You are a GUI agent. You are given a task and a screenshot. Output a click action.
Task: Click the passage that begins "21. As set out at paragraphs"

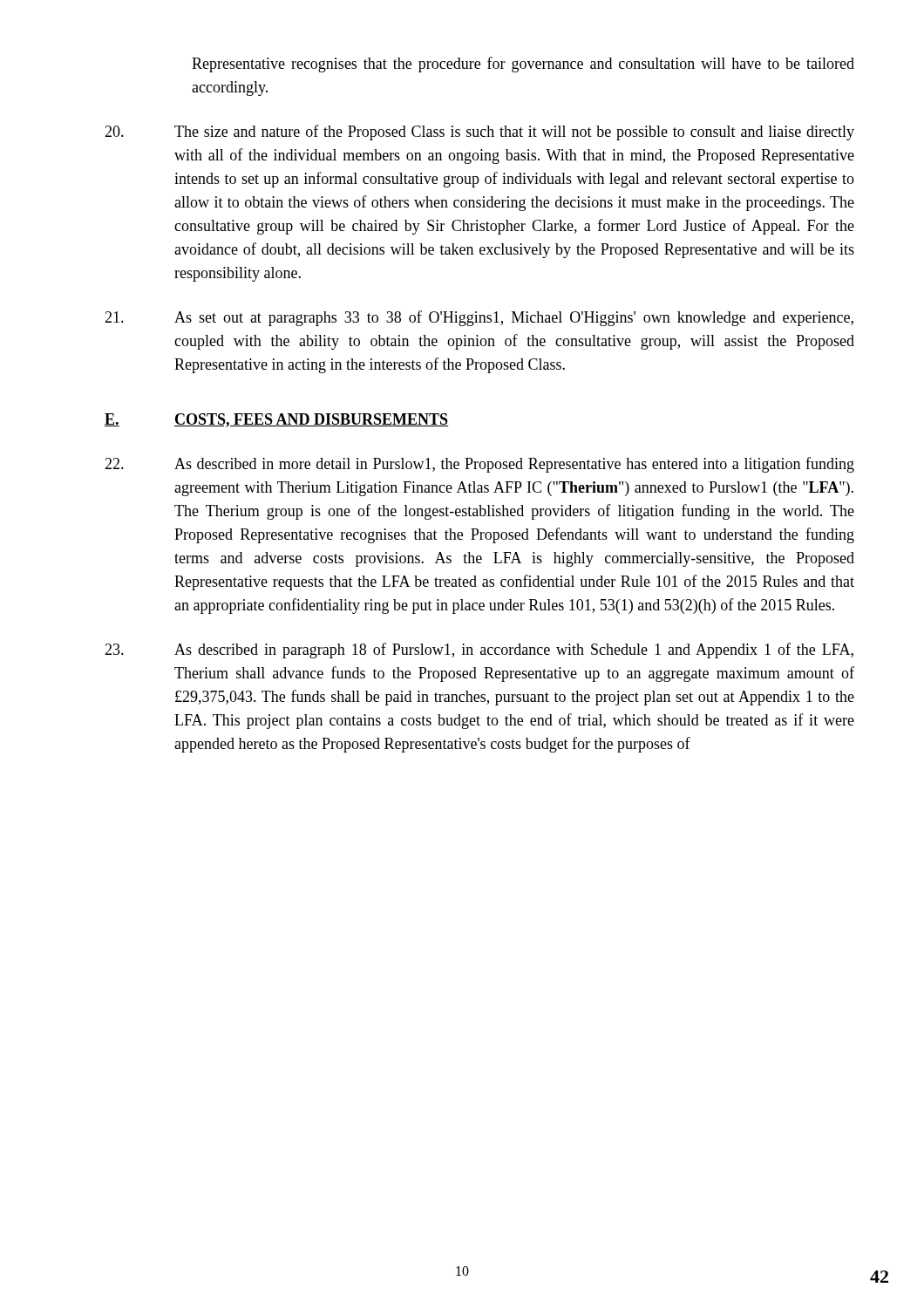click(x=479, y=341)
